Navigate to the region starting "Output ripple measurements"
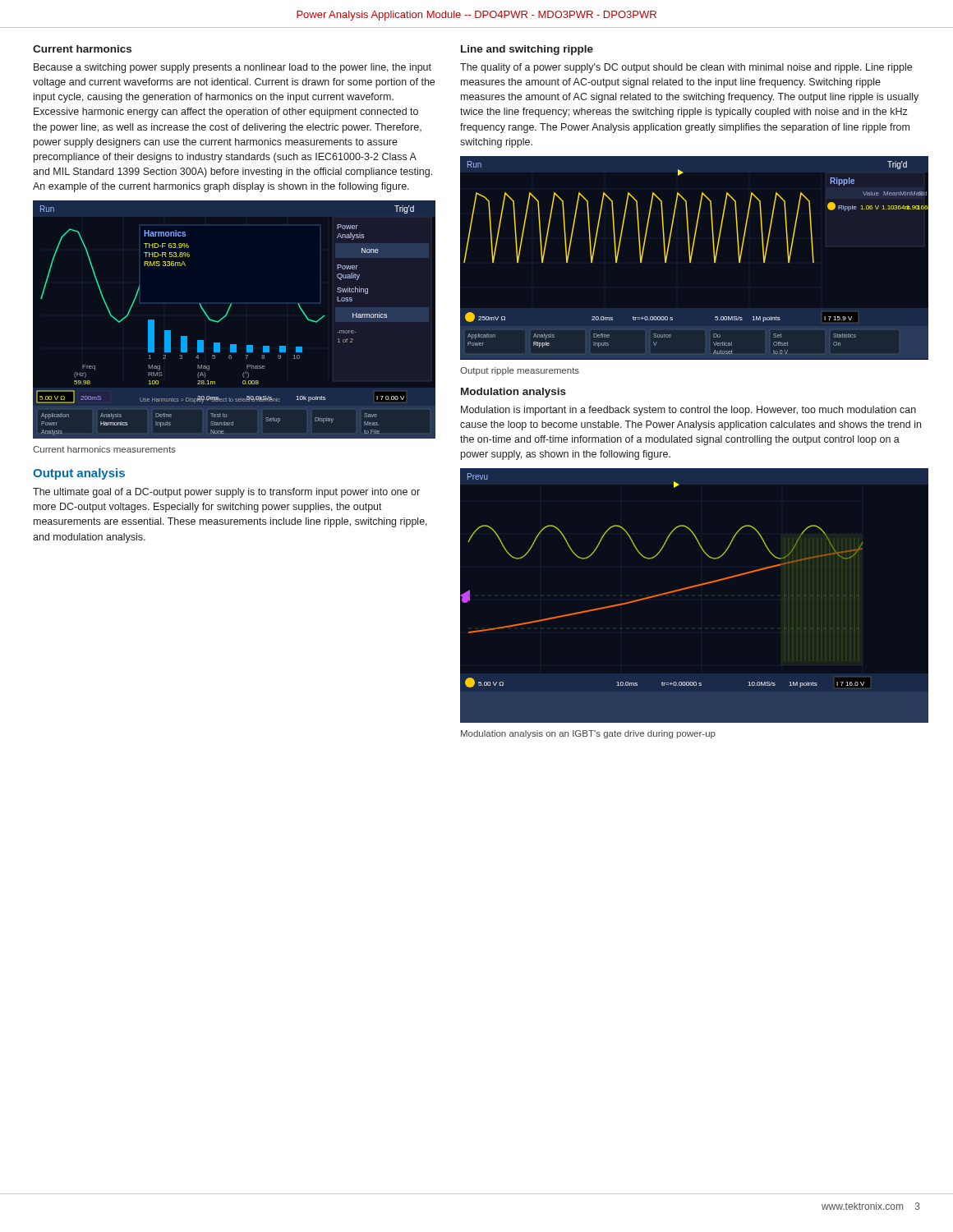953x1232 pixels. coord(520,370)
